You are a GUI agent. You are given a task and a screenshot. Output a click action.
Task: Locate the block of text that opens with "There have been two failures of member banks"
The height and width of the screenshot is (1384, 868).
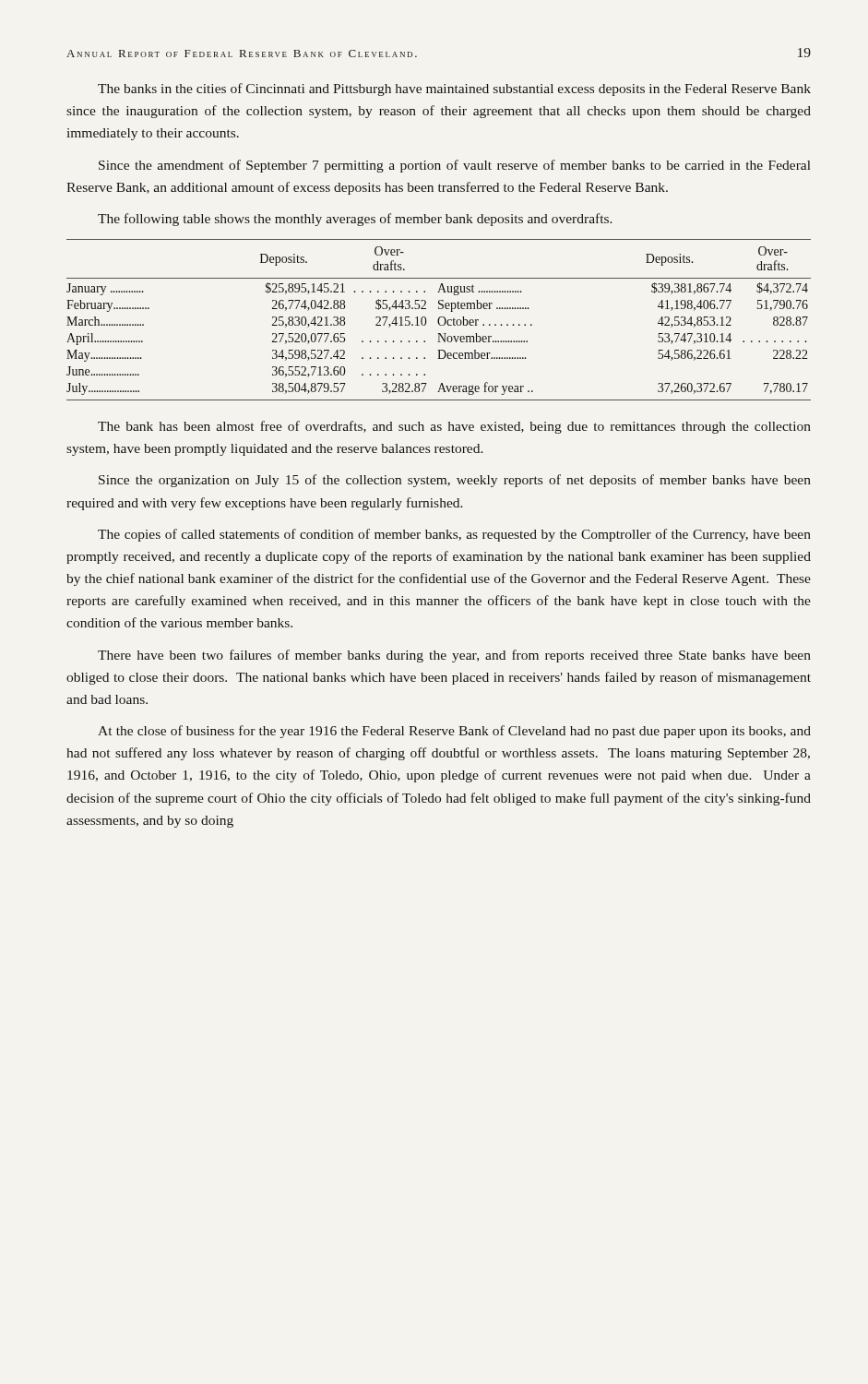[x=439, y=677]
